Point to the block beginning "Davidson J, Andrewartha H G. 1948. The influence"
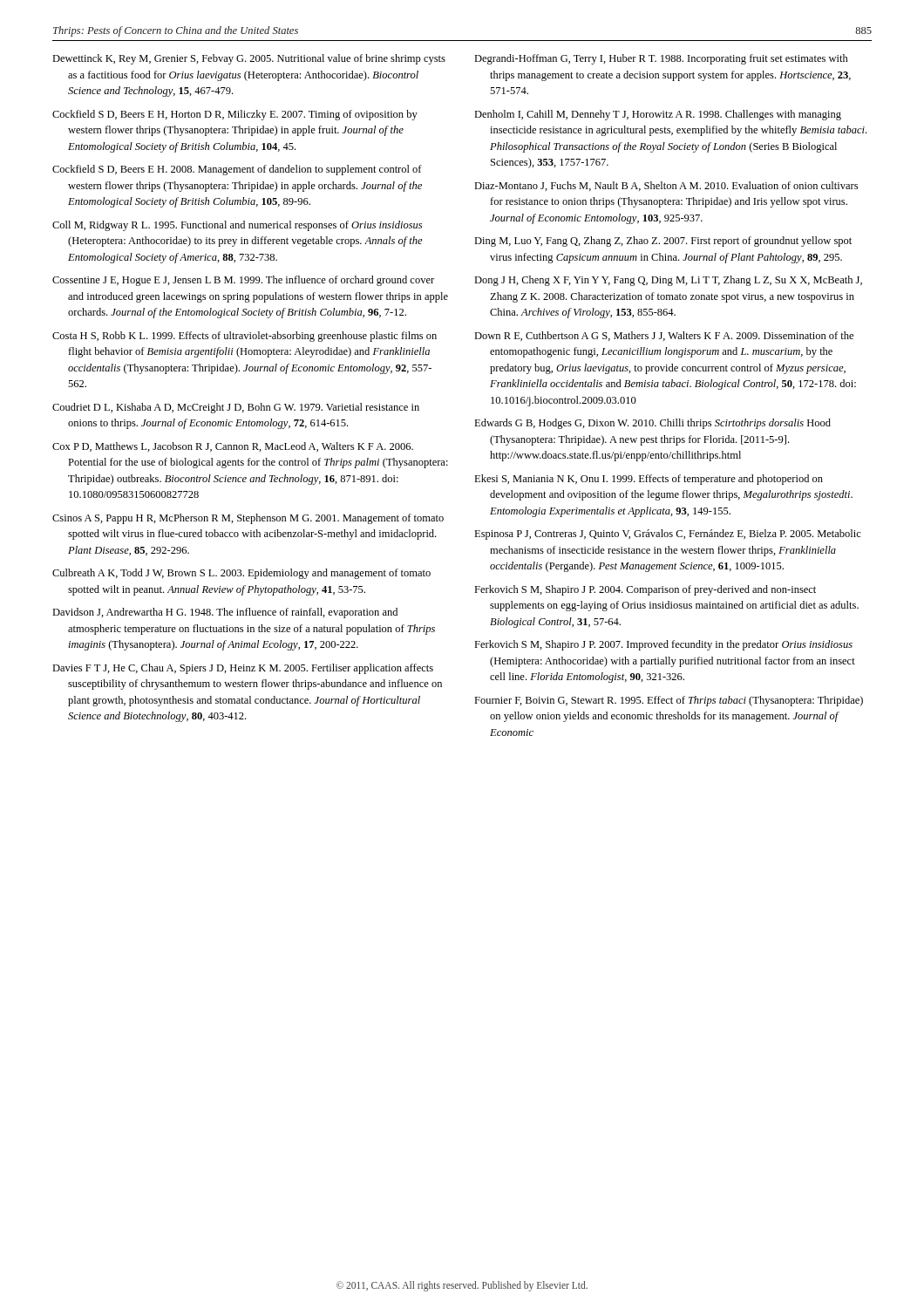 [244, 628]
